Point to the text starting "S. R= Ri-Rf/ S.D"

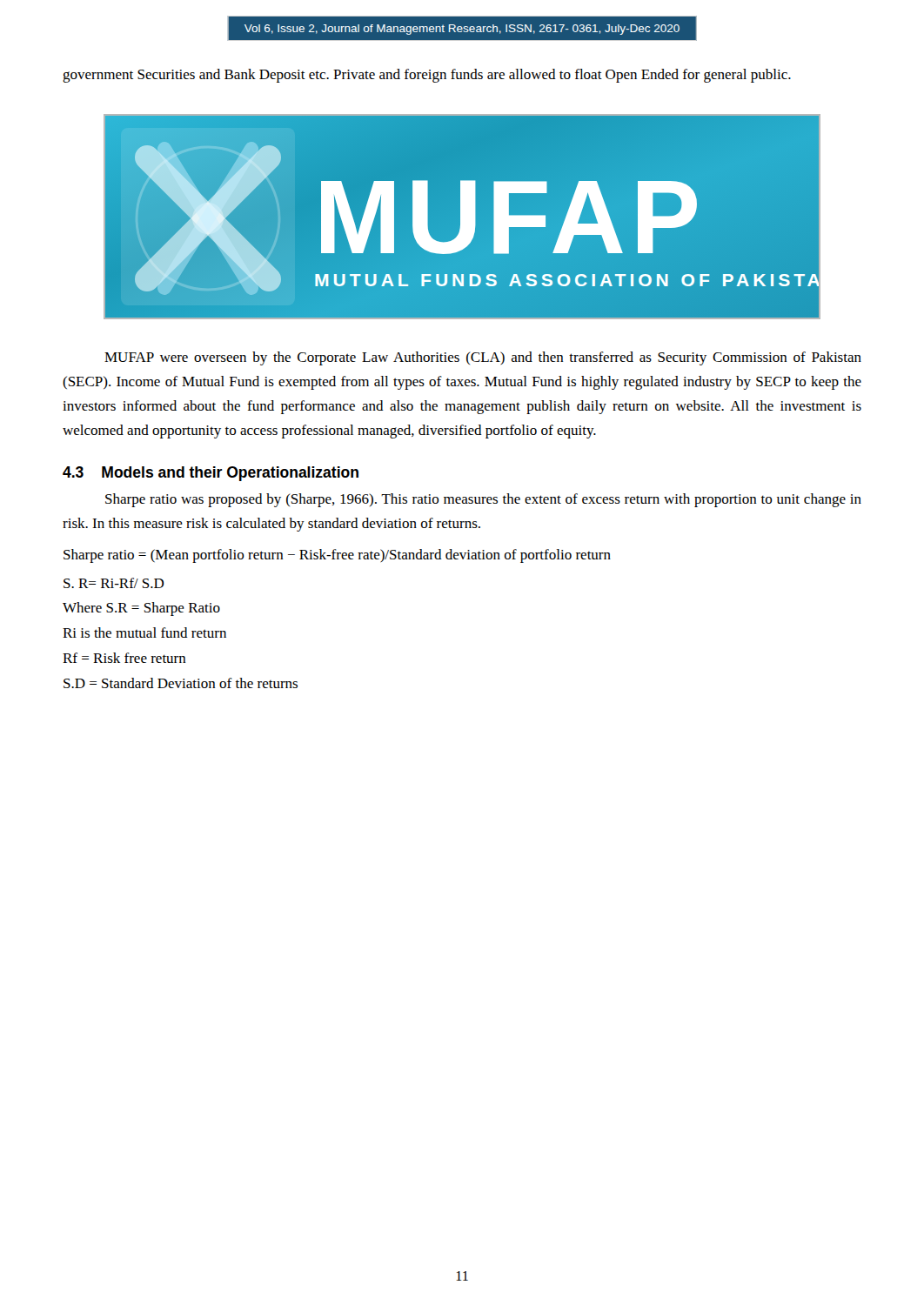(113, 583)
